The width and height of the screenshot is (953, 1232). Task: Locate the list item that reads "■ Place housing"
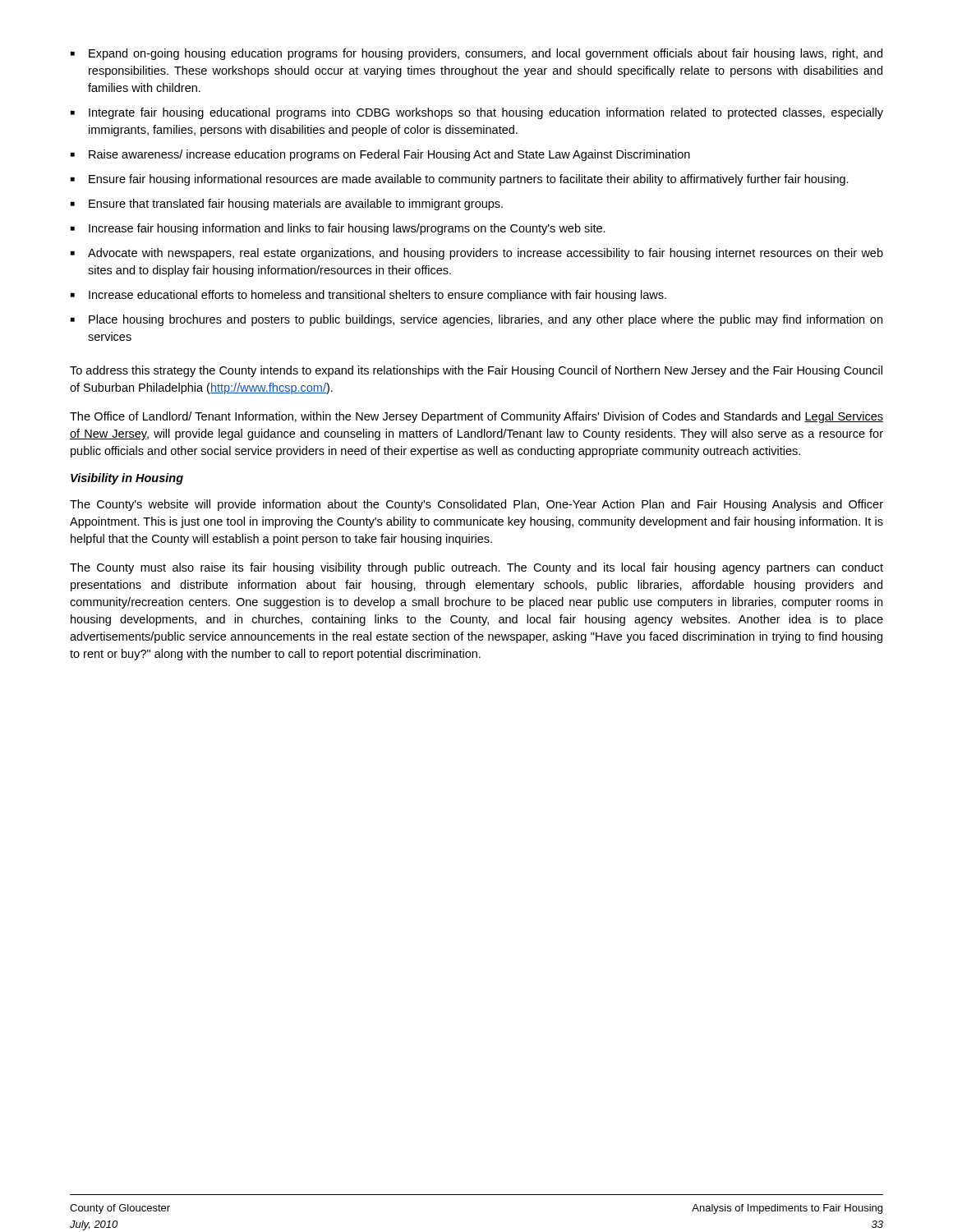coord(476,329)
